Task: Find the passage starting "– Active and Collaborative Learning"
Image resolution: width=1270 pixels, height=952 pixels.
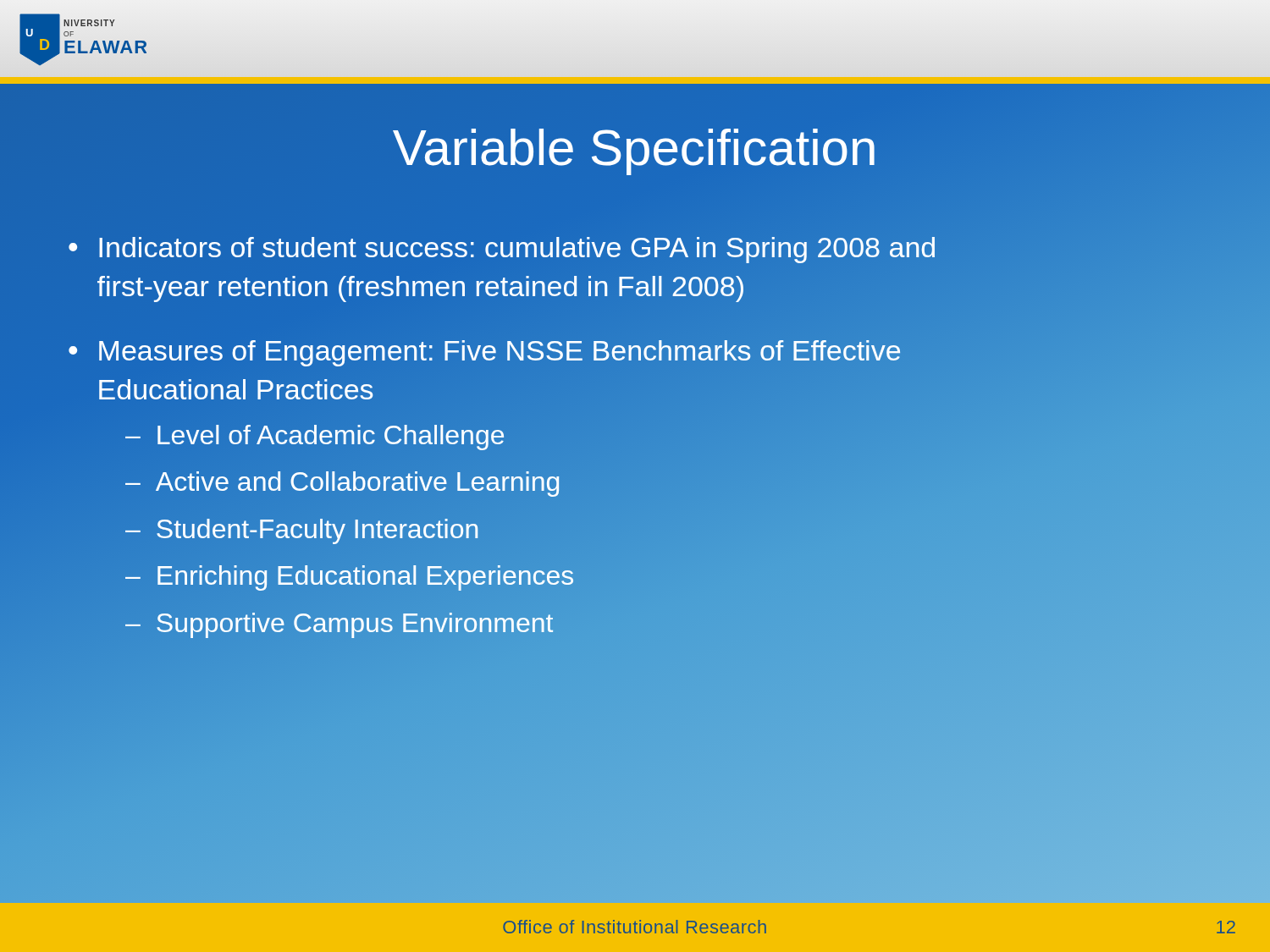Action: coord(343,482)
